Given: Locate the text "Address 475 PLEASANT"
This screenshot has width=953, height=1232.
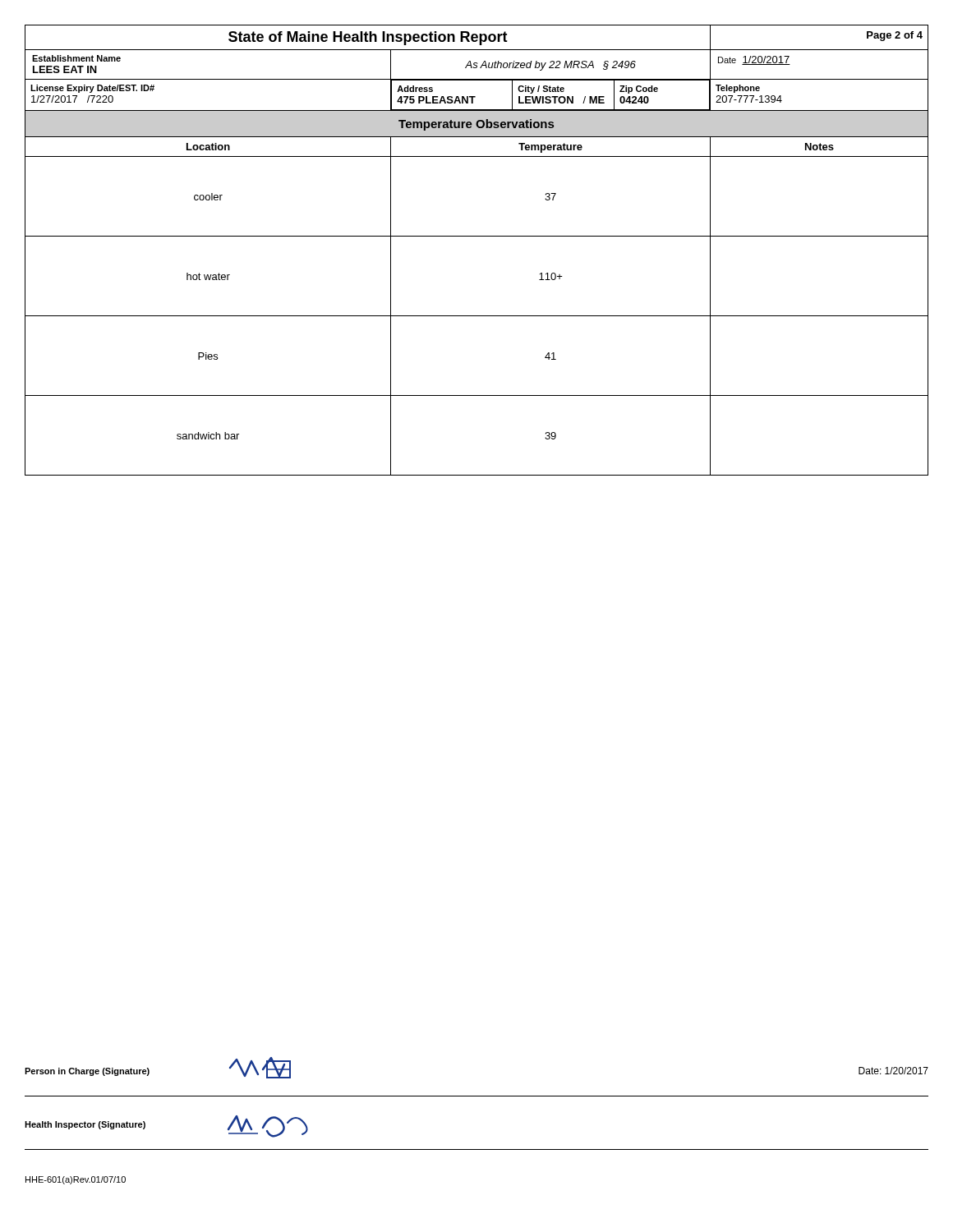Looking at the screenshot, I should click(452, 95).
